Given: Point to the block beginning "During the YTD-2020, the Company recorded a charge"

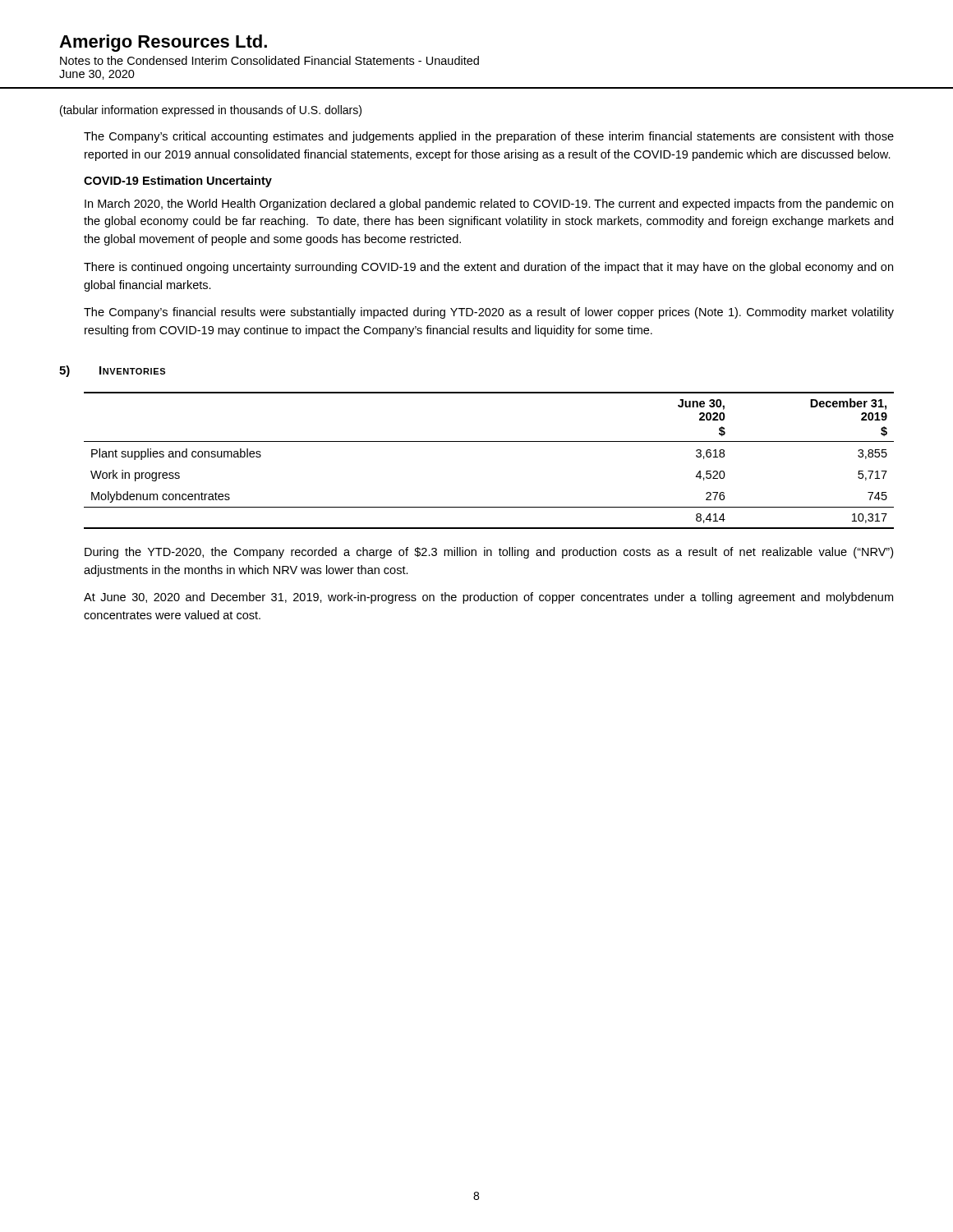Looking at the screenshot, I should 489,561.
